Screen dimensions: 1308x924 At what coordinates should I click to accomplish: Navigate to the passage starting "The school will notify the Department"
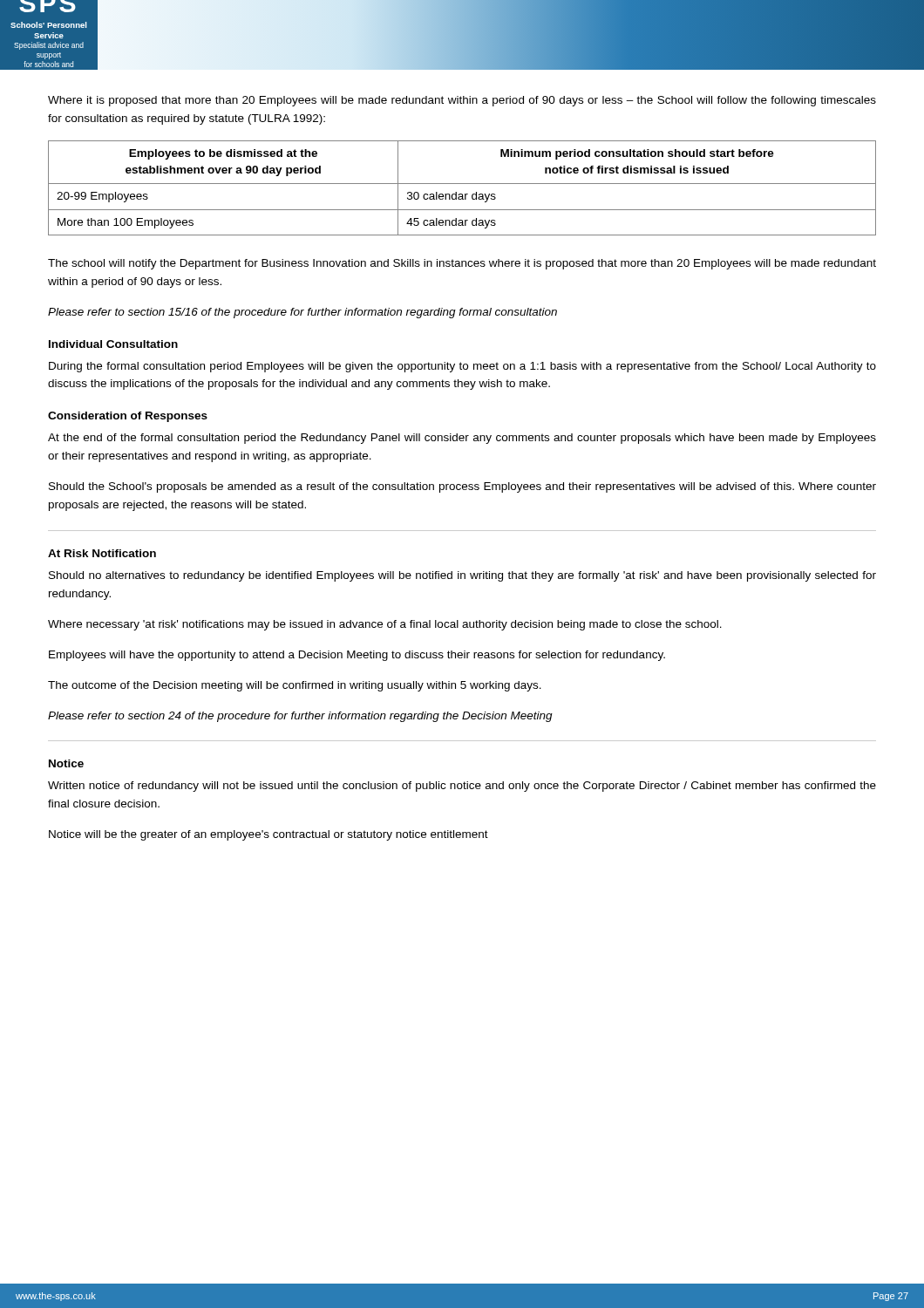click(462, 272)
